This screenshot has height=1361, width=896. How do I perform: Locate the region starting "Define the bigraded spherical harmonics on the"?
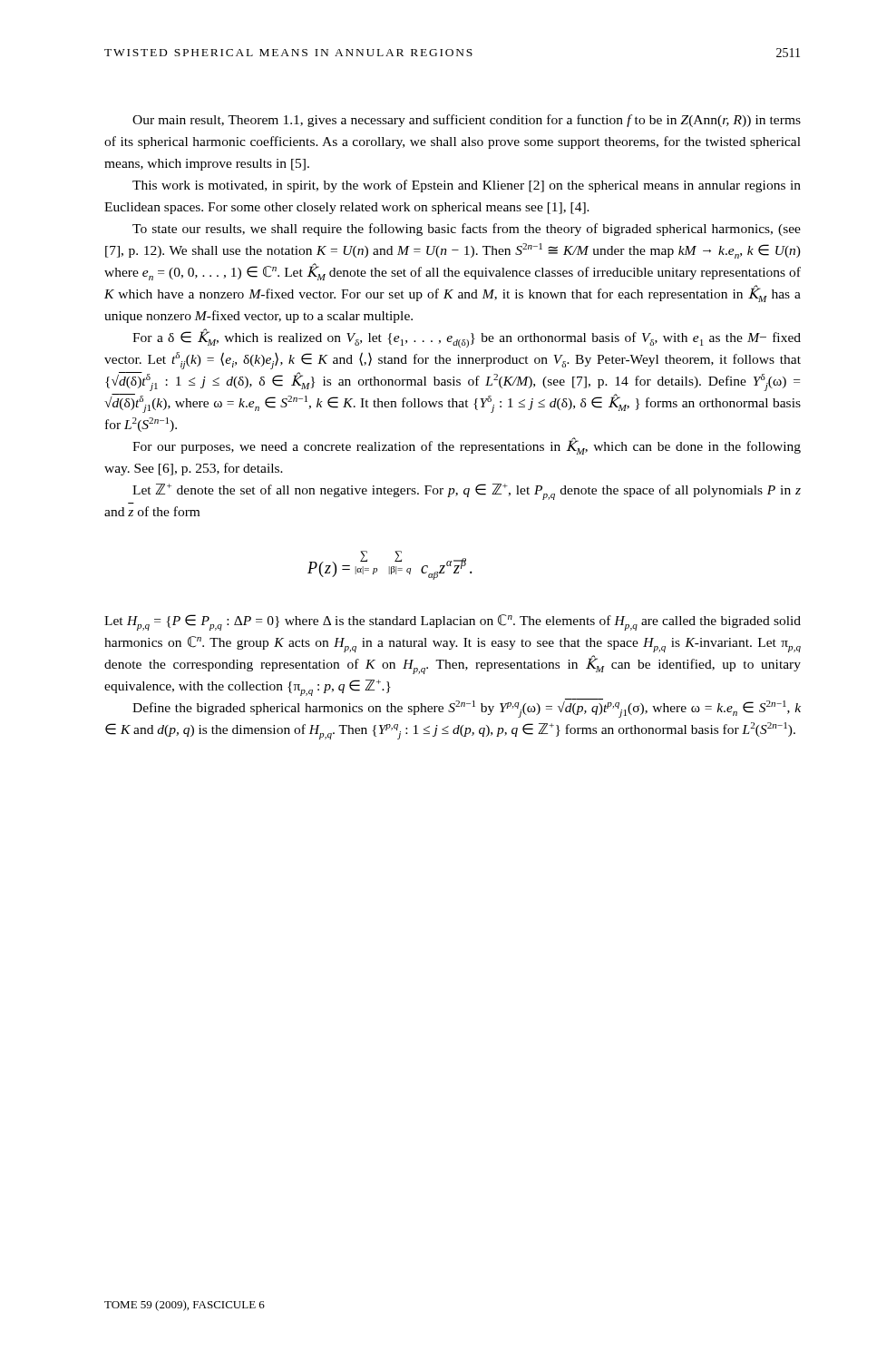tap(453, 719)
